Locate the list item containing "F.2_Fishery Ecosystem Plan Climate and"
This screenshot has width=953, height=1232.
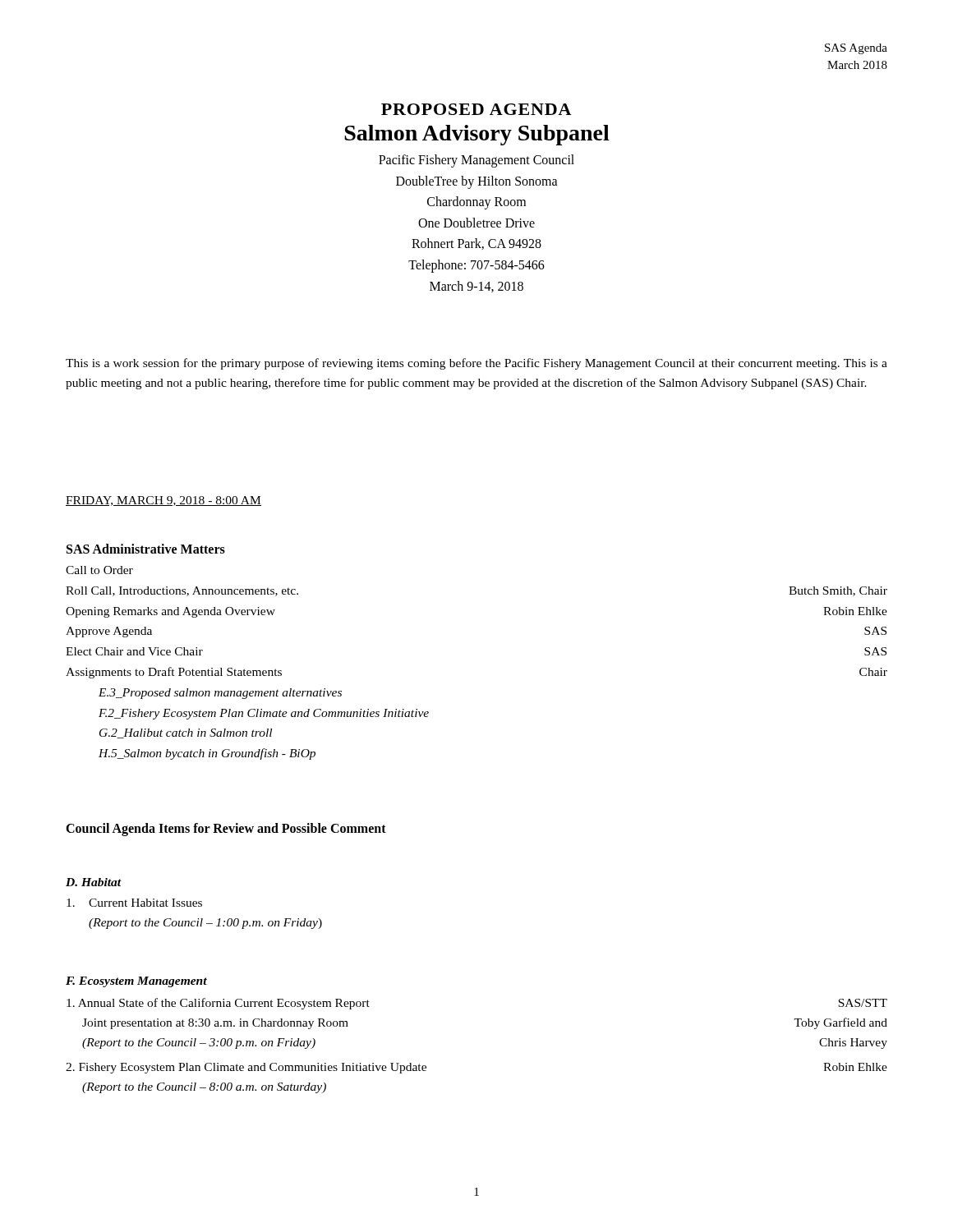[x=264, y=712]
